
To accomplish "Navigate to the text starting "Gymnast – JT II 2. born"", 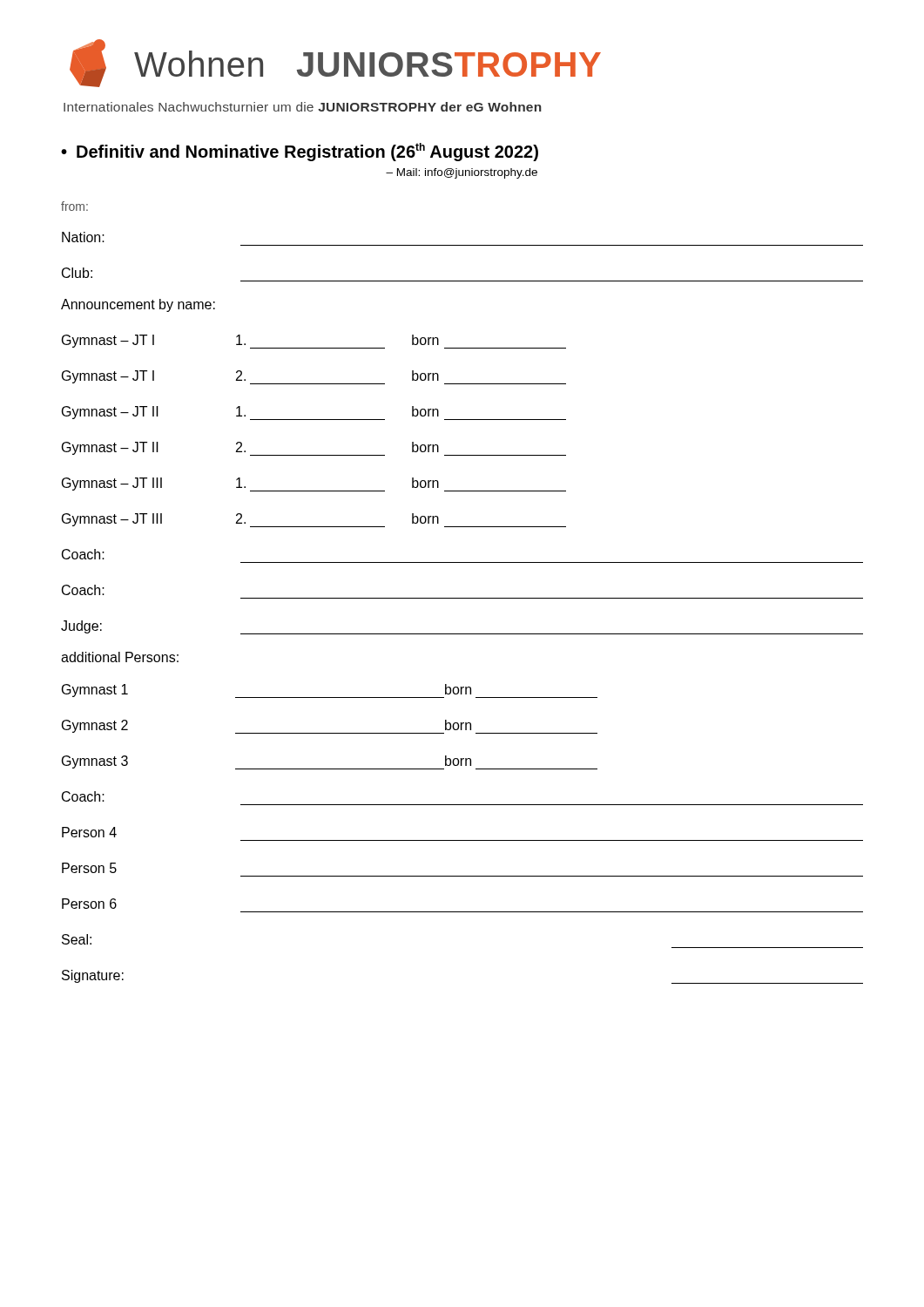I will (314, 446).
